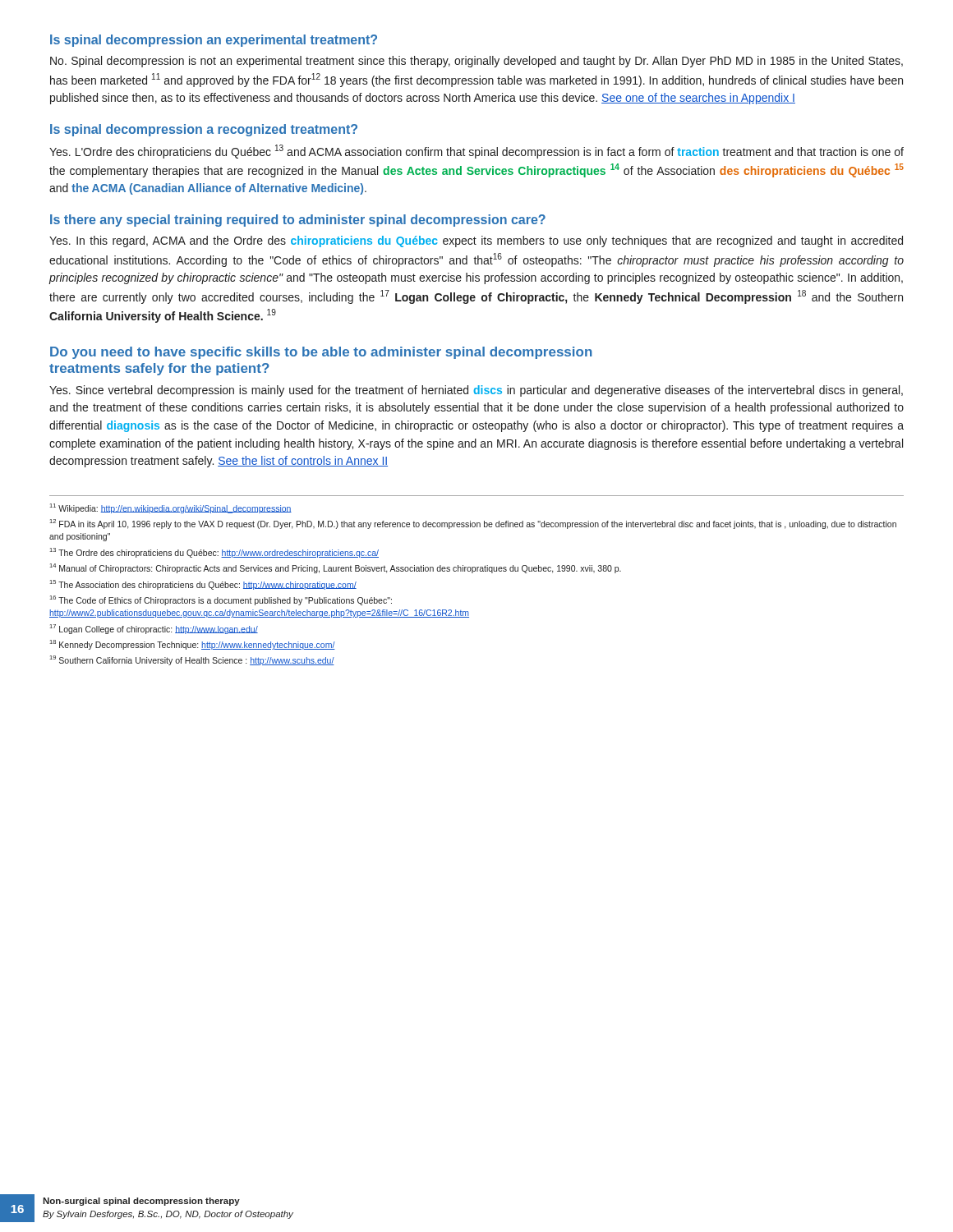Find the section header on this page that starts "Is there any special training required to"

point(298,220)
